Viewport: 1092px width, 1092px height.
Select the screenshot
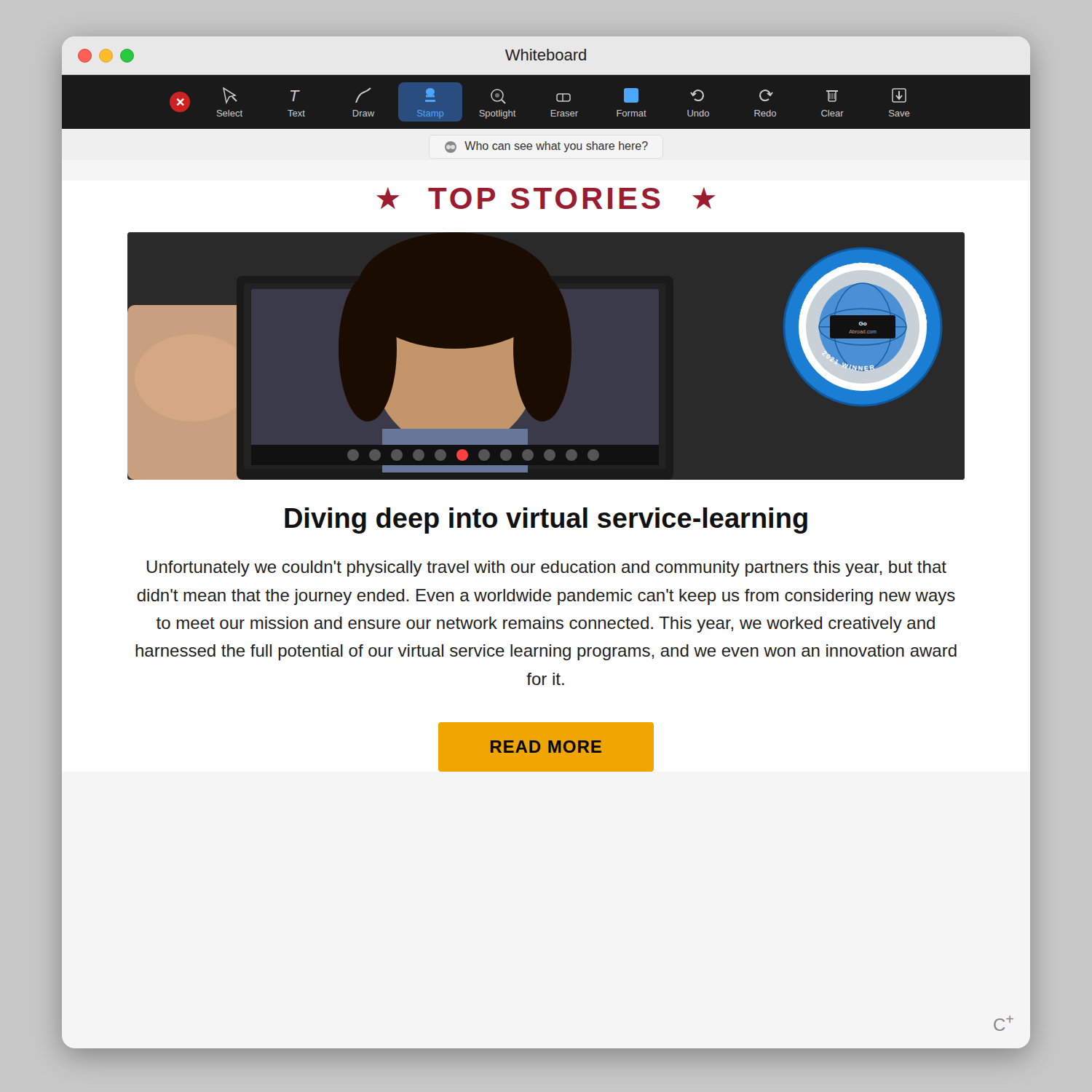click(546, 102)
